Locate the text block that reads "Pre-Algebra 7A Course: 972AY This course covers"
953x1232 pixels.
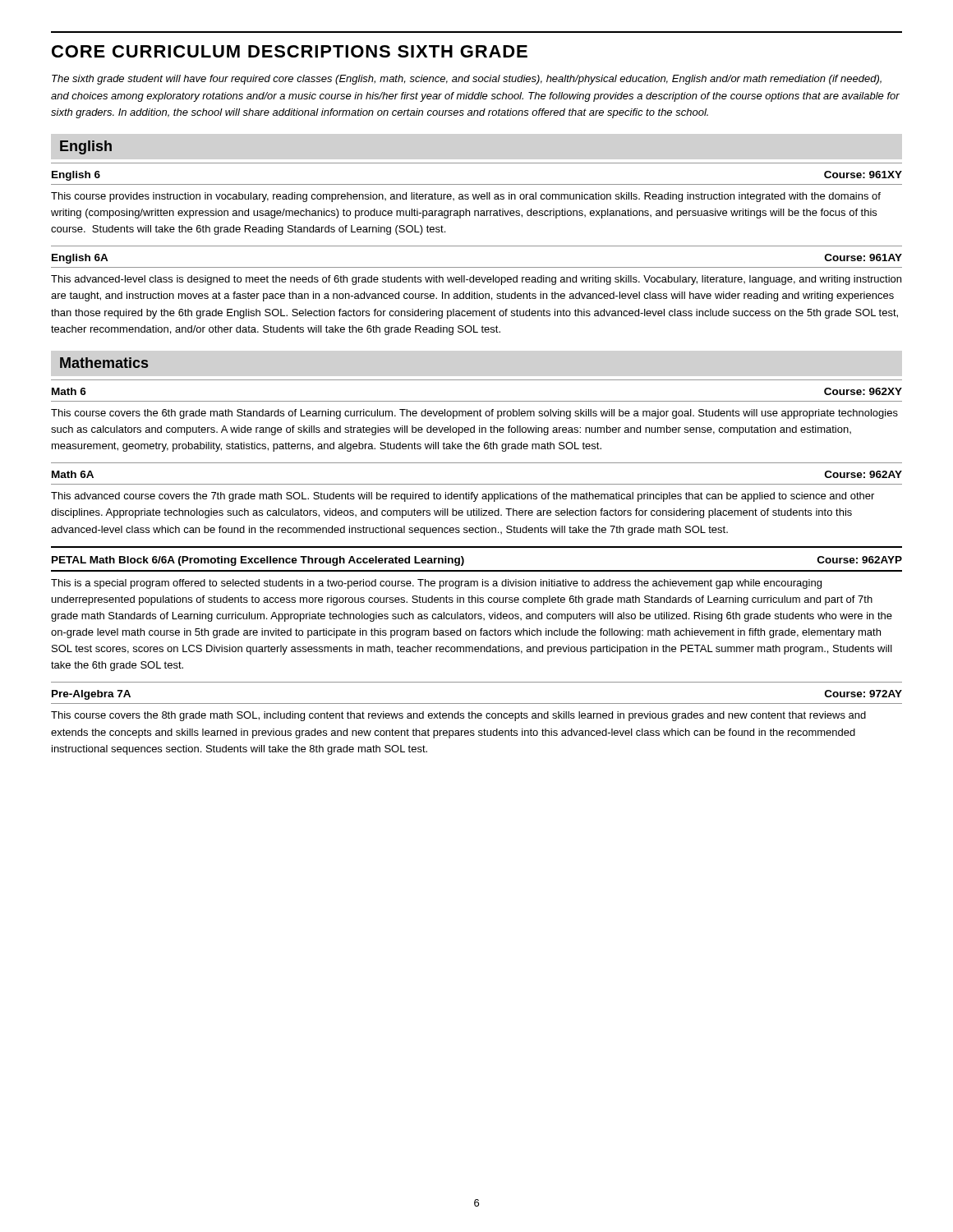click(476, 720)
